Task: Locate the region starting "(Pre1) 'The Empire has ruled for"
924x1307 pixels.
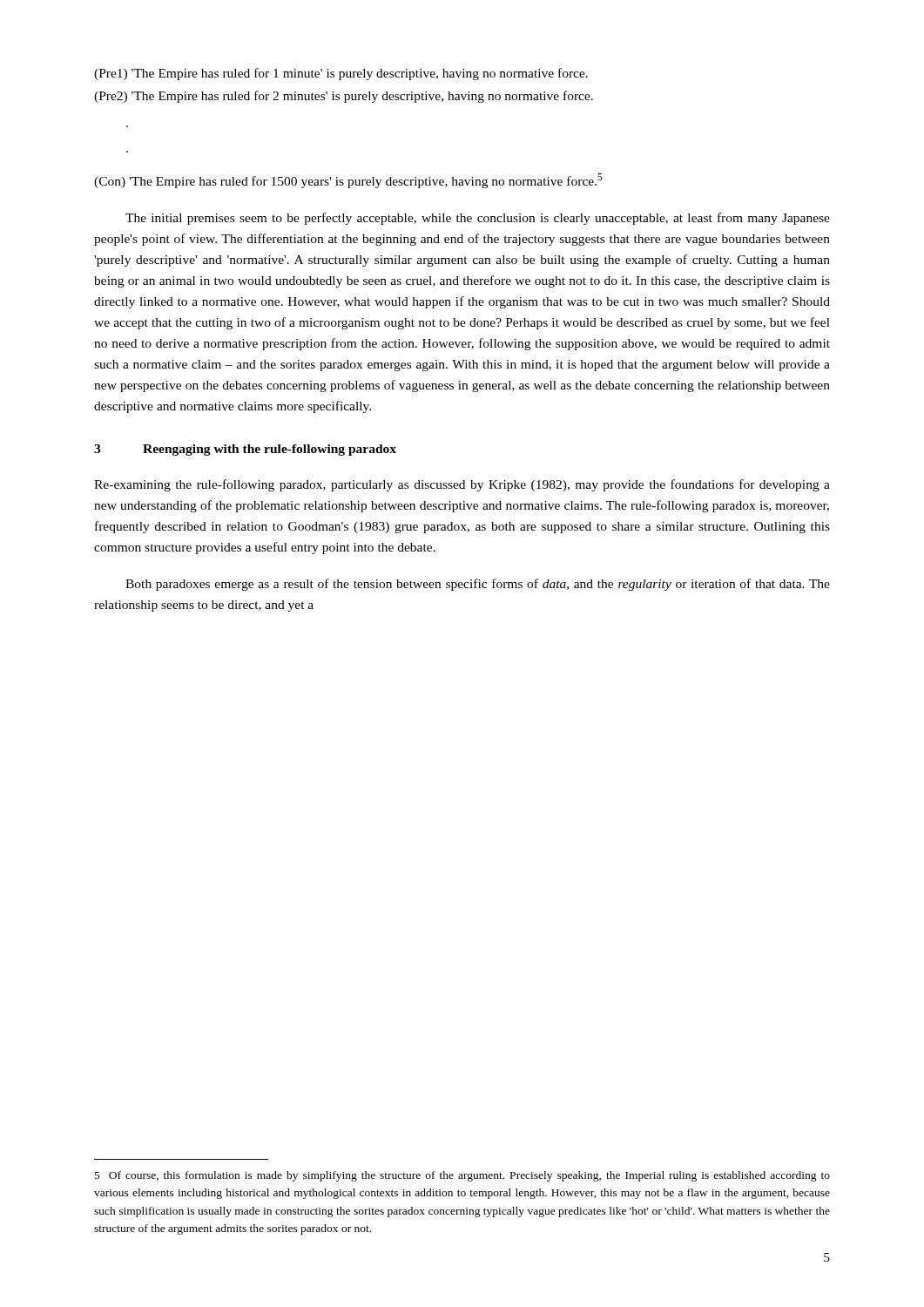Action: 341,73
